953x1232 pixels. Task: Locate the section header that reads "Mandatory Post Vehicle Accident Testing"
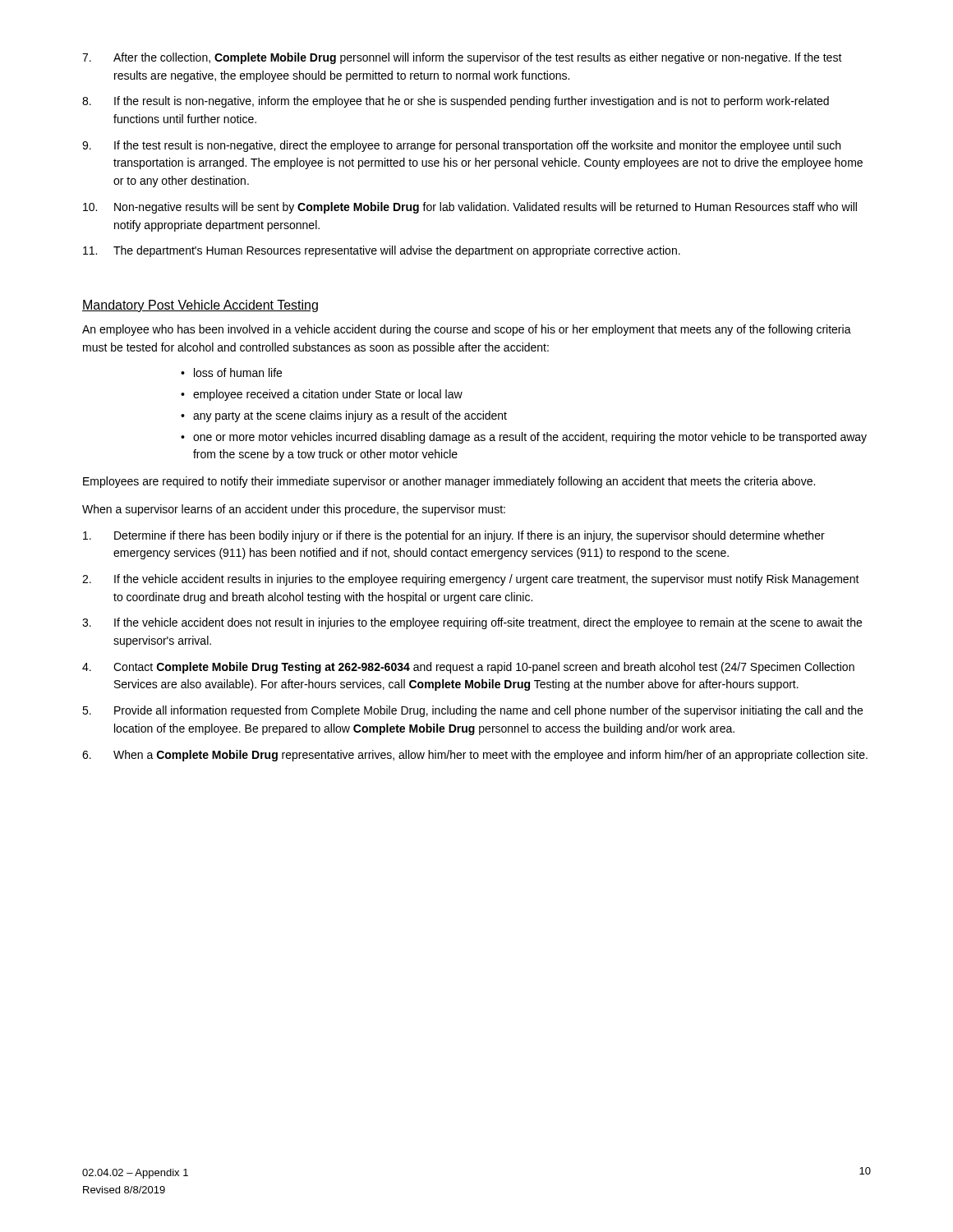point(200,305)
